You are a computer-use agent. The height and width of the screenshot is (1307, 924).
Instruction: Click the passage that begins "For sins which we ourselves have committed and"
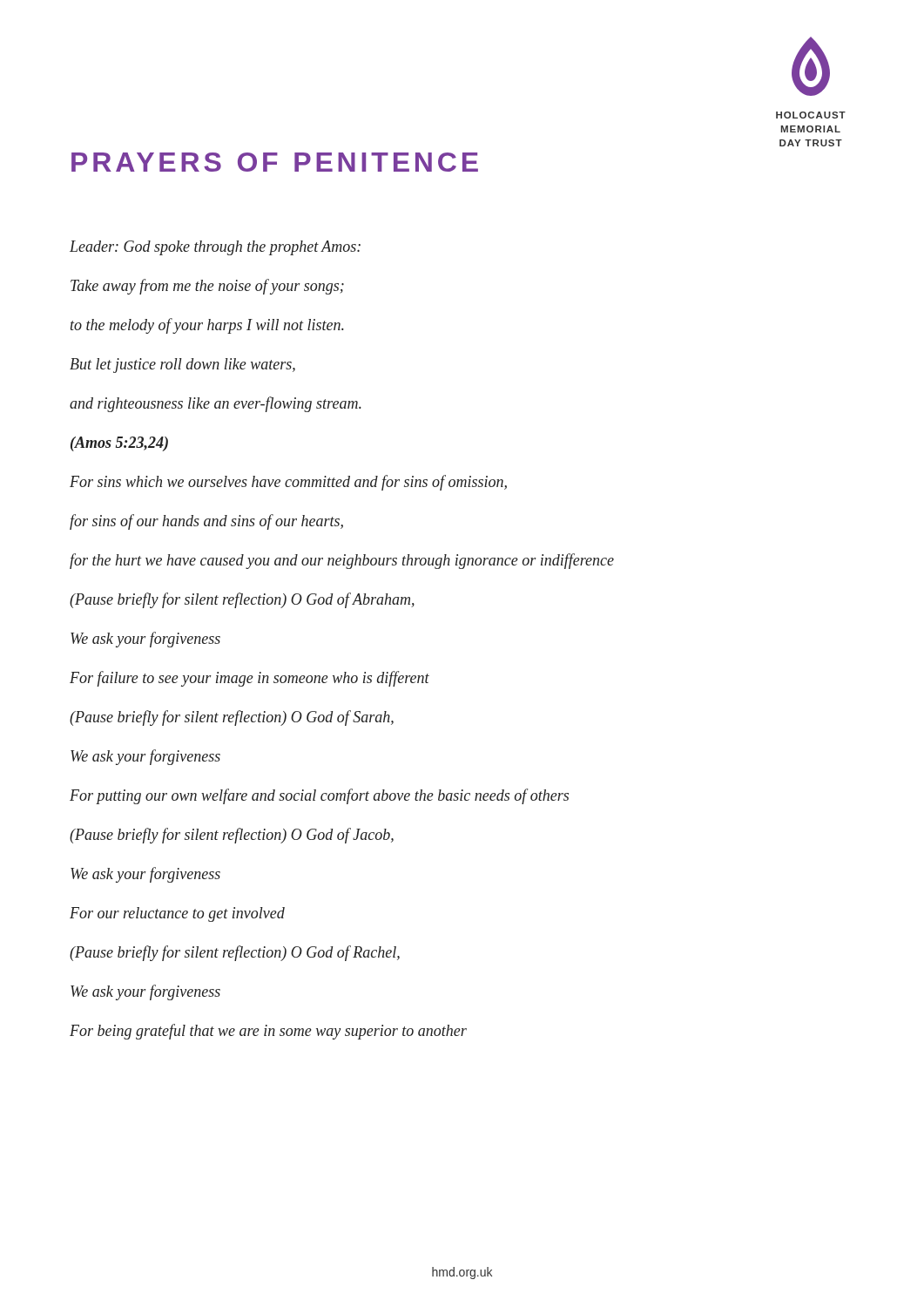coord(289,482)
